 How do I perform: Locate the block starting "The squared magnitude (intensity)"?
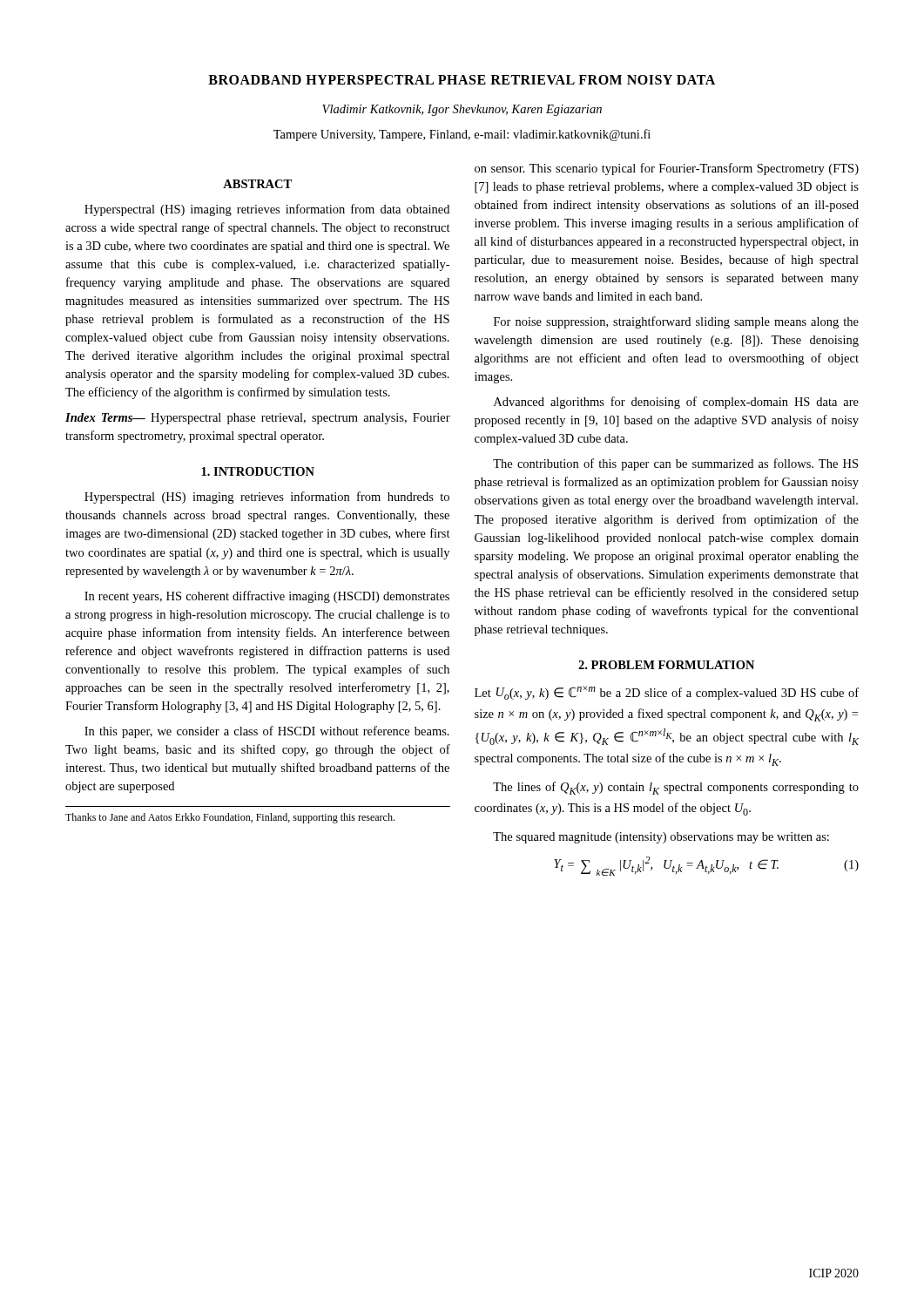[x=666, y=837]
